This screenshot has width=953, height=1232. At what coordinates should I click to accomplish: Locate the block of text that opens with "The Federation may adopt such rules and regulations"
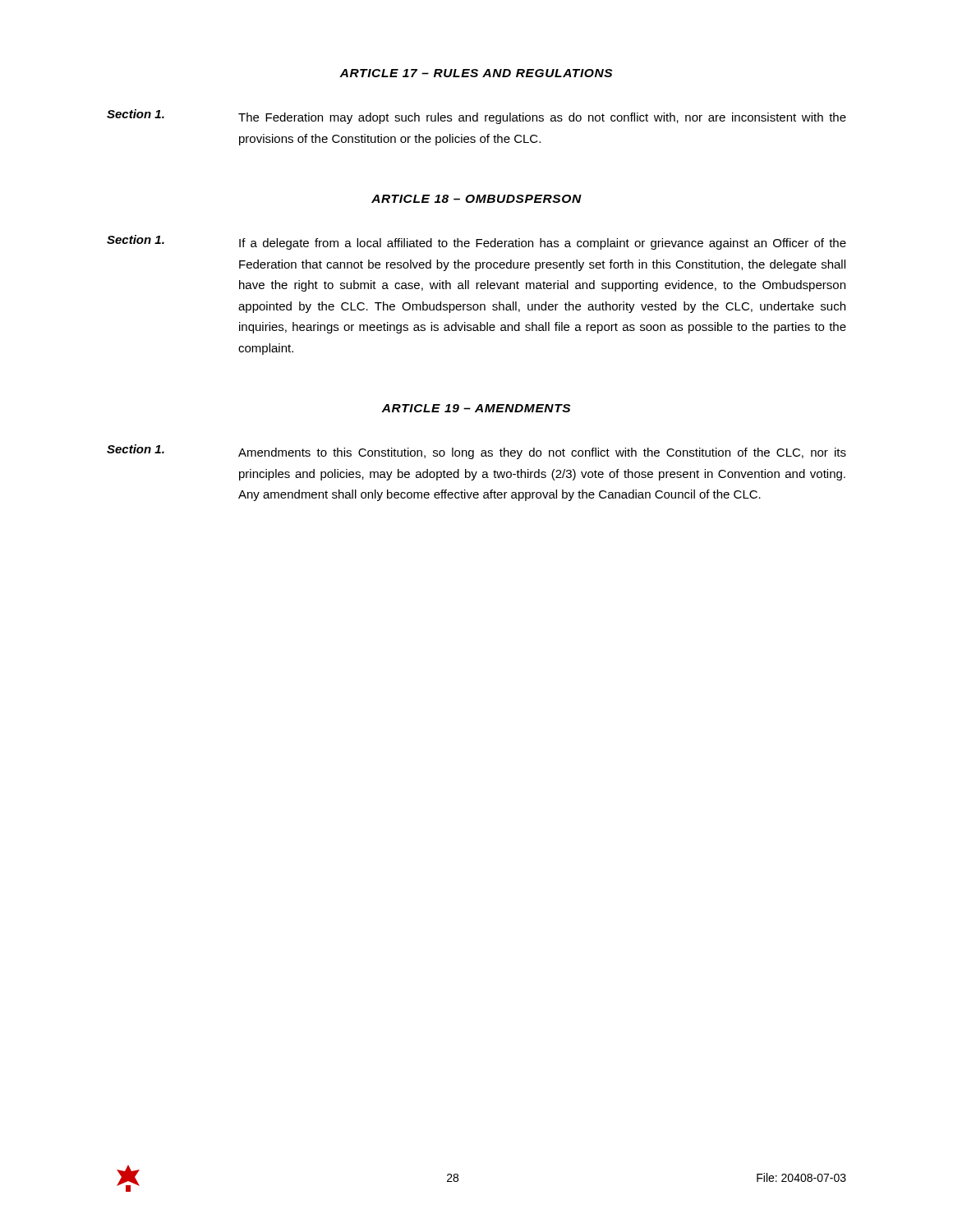pyautogui.click(x=542, y=128)
